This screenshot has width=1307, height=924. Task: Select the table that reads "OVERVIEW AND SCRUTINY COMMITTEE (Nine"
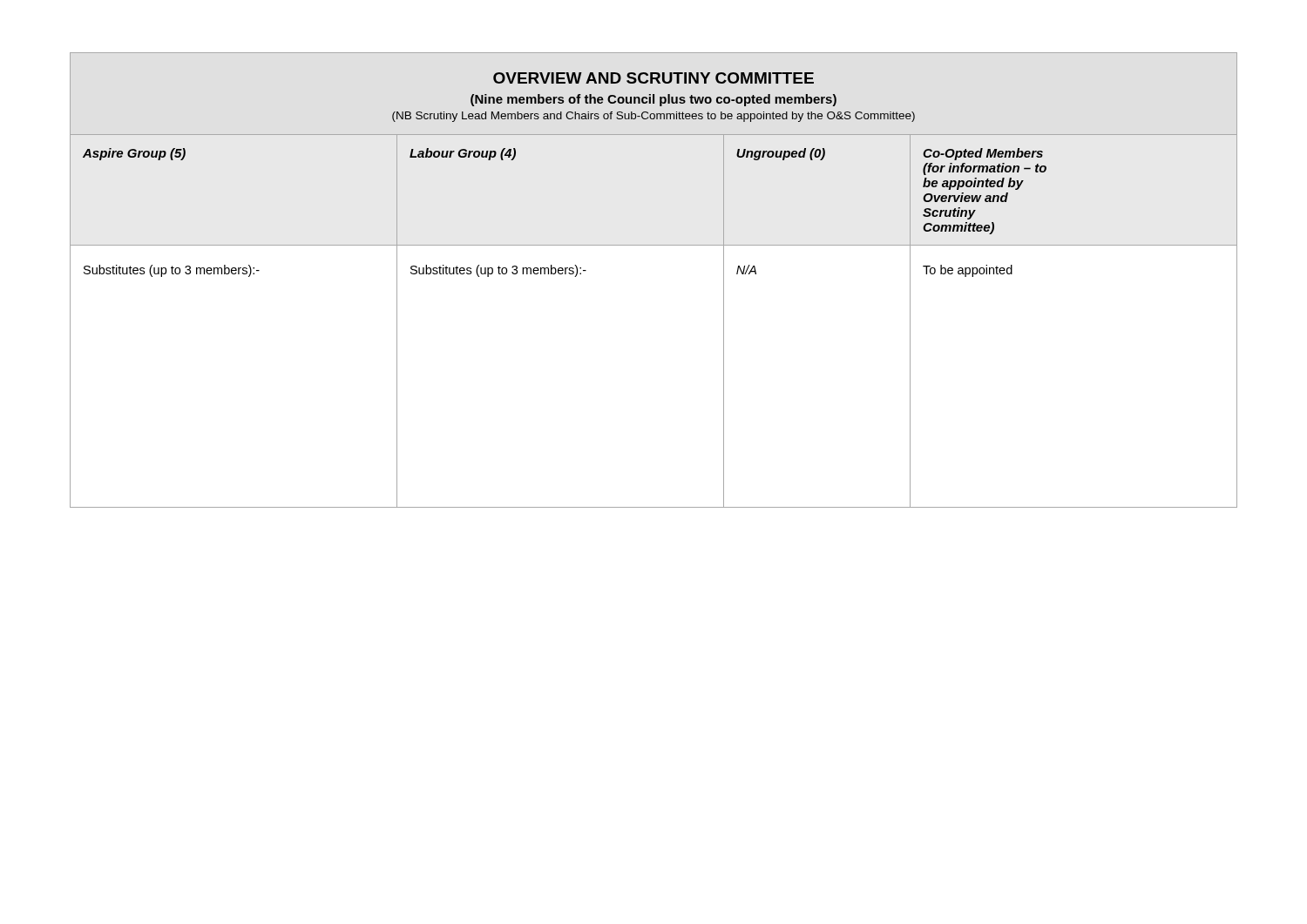654,280
